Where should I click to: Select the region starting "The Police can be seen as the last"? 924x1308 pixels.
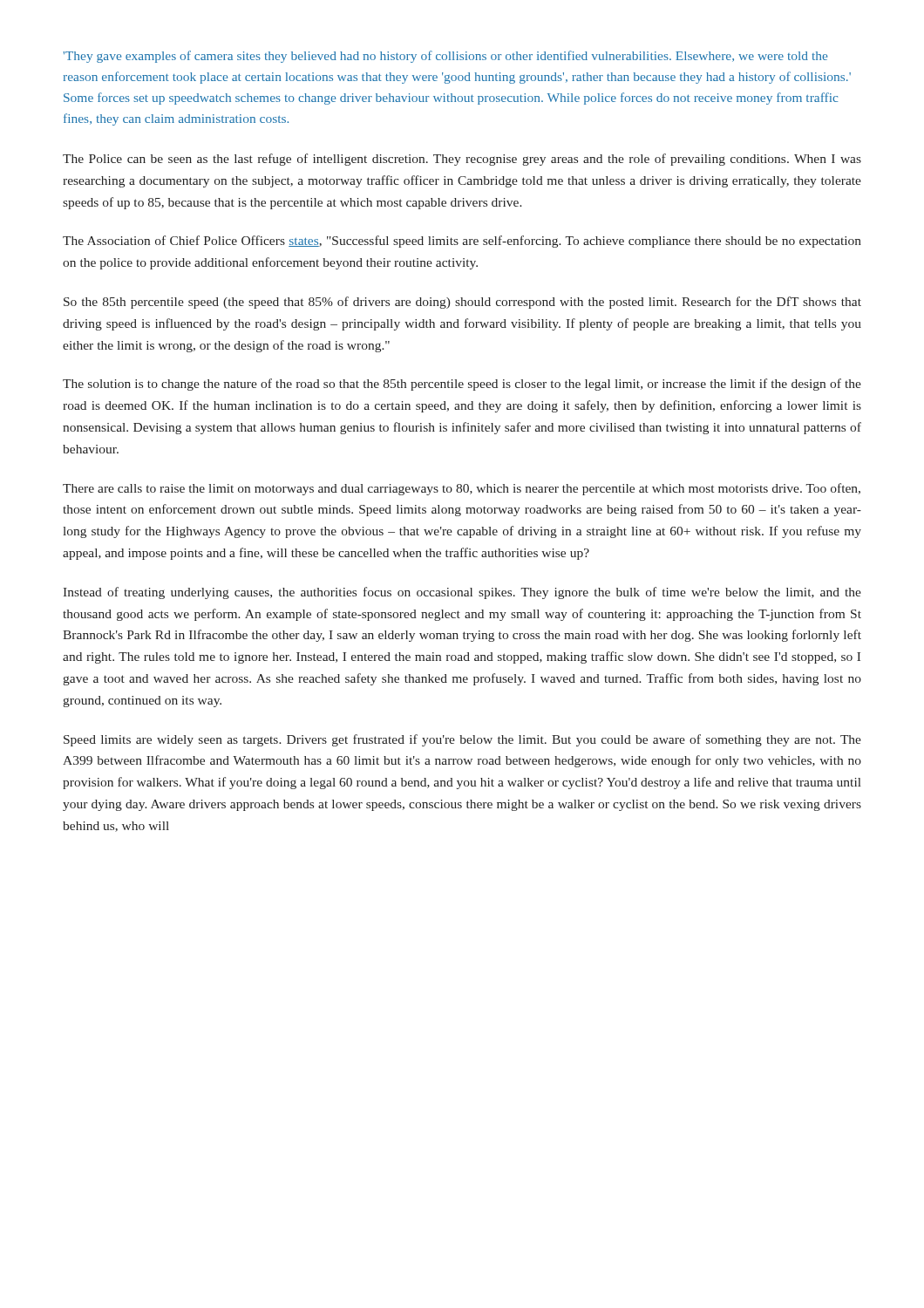coord(462,180)
